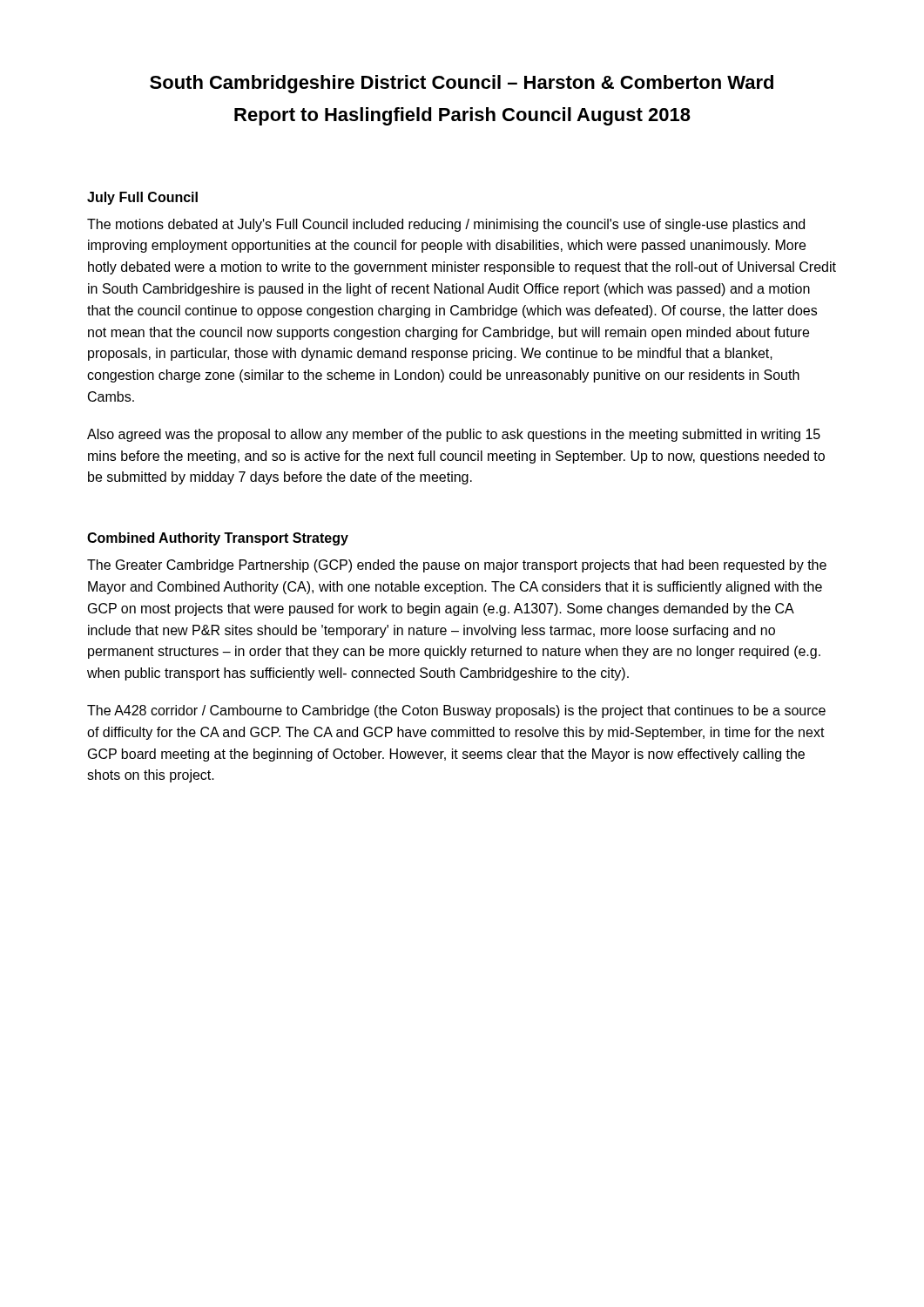Viewport: 924px width, 1307px height.
Task: Point to the block beginning "The Greater Cambridge Partnership (GCP)"
Action: point(457,619)
